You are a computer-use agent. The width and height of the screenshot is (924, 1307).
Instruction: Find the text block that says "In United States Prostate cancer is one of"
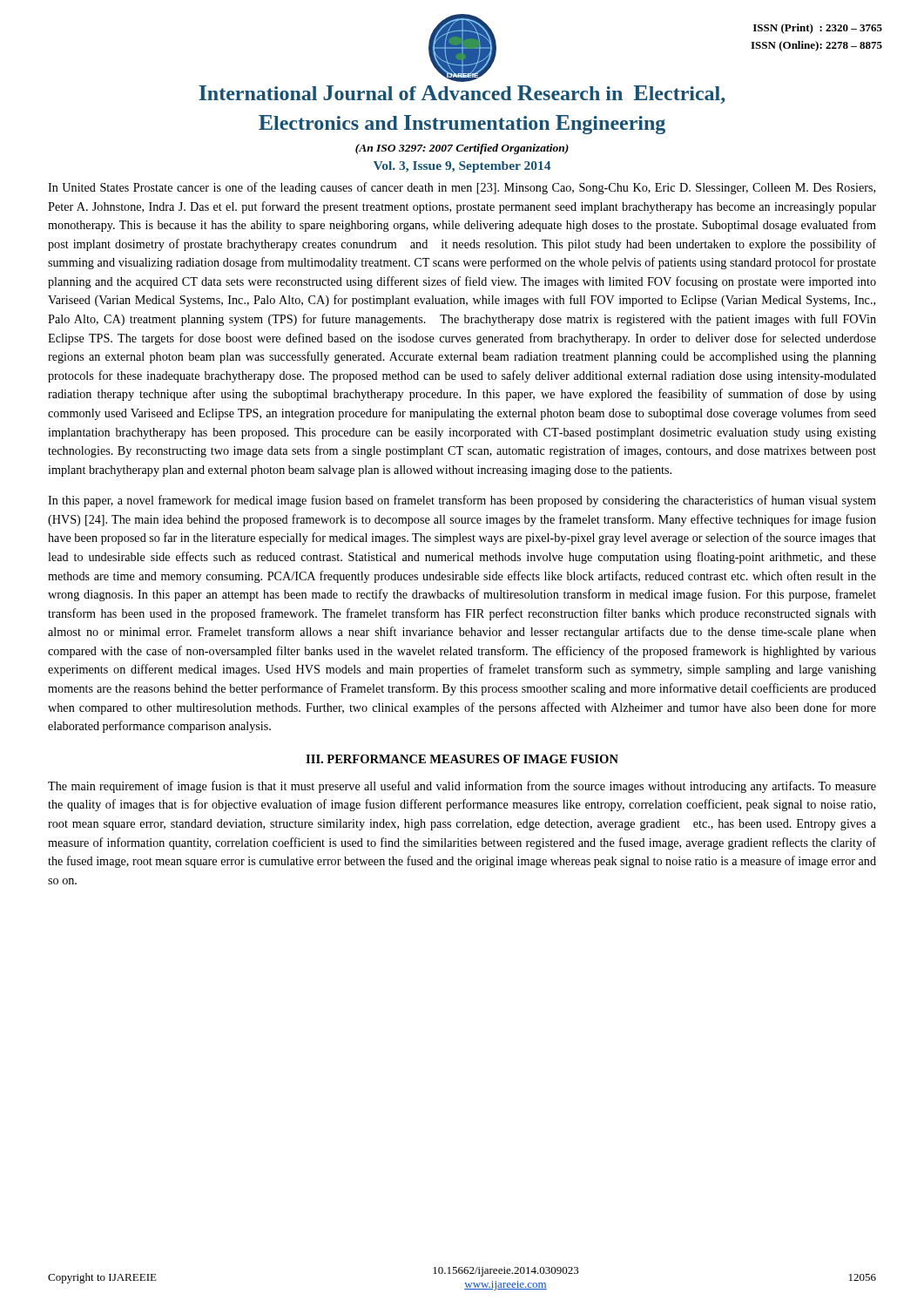[462, 328]
